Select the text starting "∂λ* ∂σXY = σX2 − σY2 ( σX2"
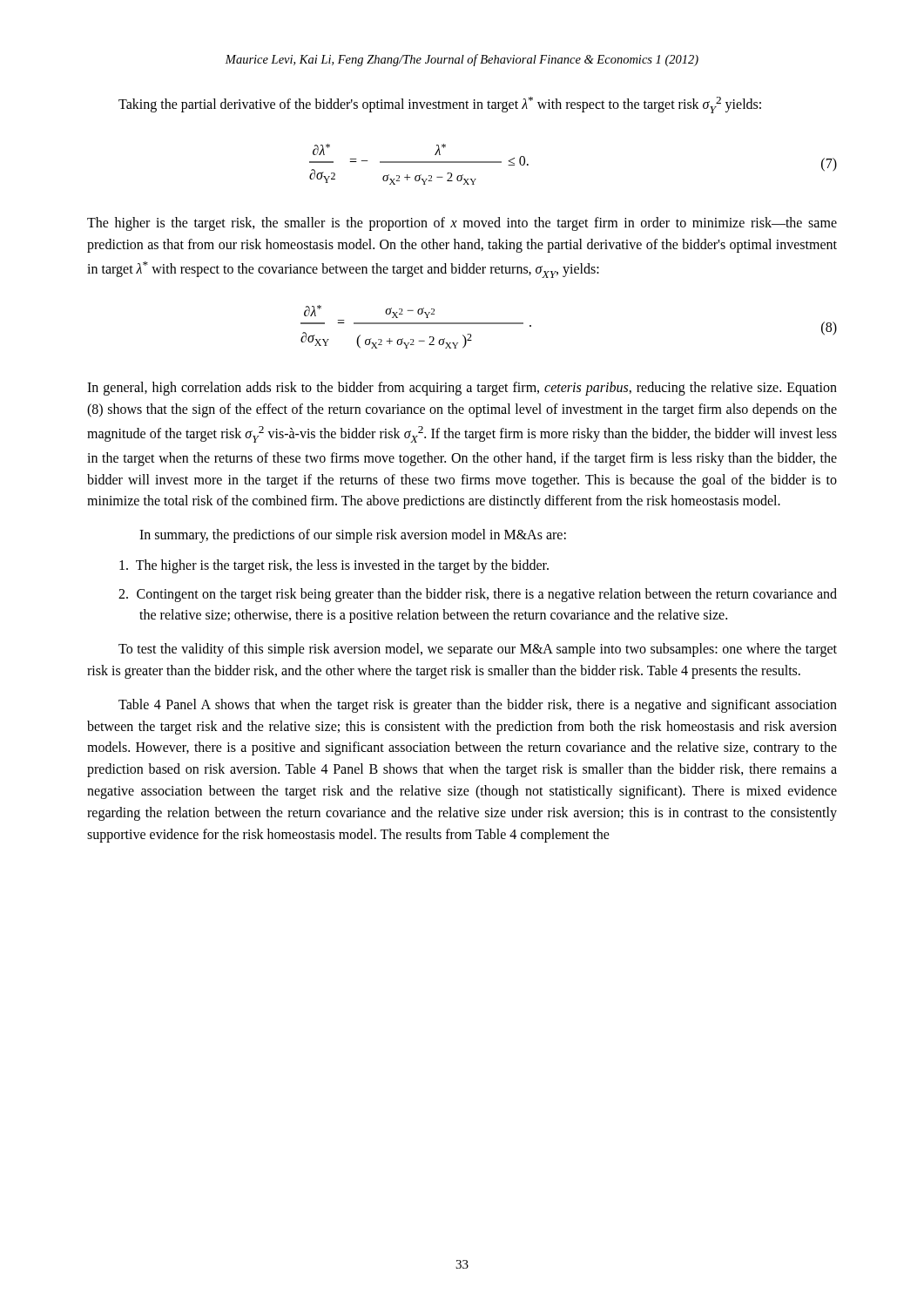This screenshot has height=1307, width=924. click(310, 312)
